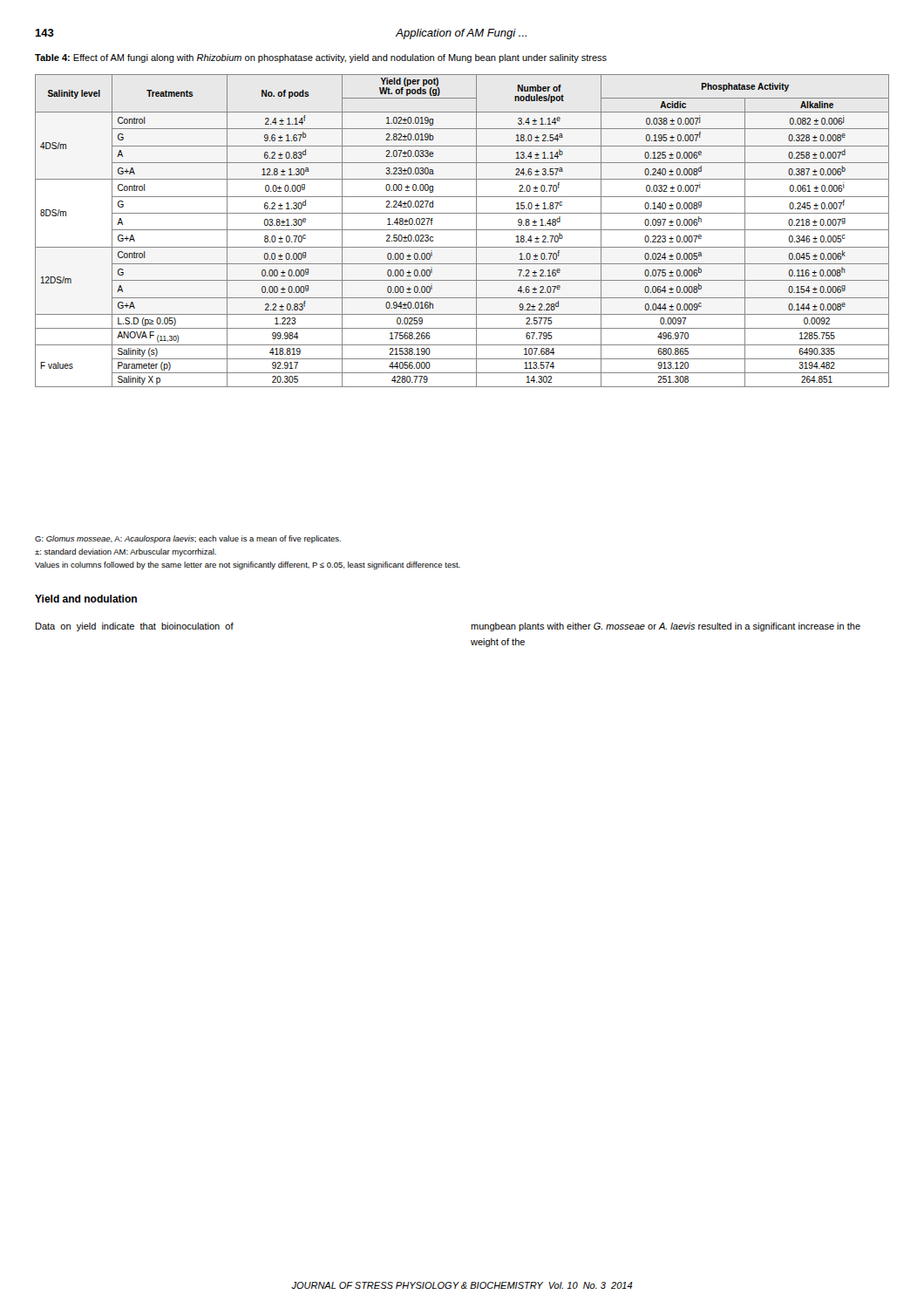
Task: Click on the text block that says "mungbean plants with either G. mosseae"
Action: click(666, 634)
